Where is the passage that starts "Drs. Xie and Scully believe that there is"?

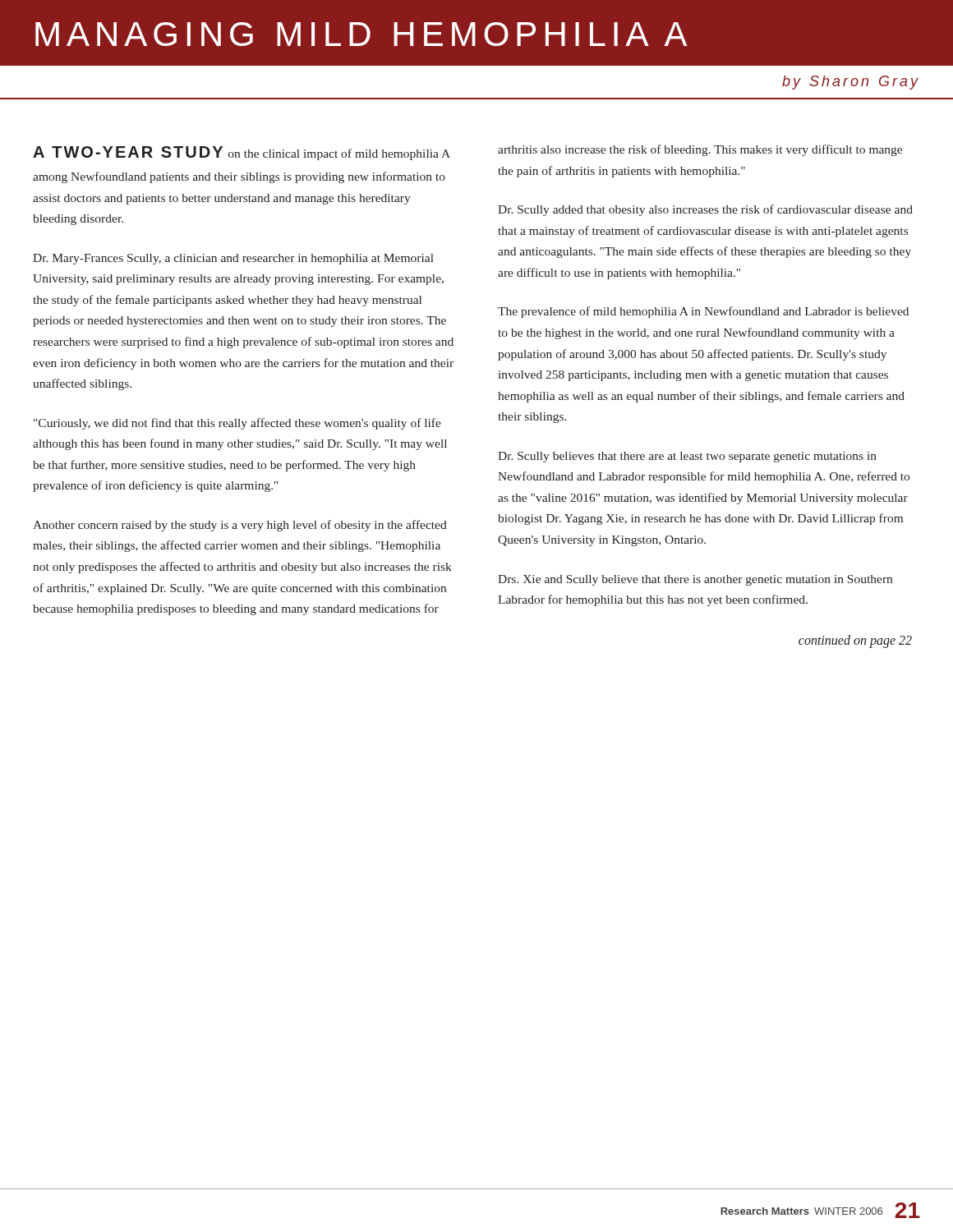(695, 589)
